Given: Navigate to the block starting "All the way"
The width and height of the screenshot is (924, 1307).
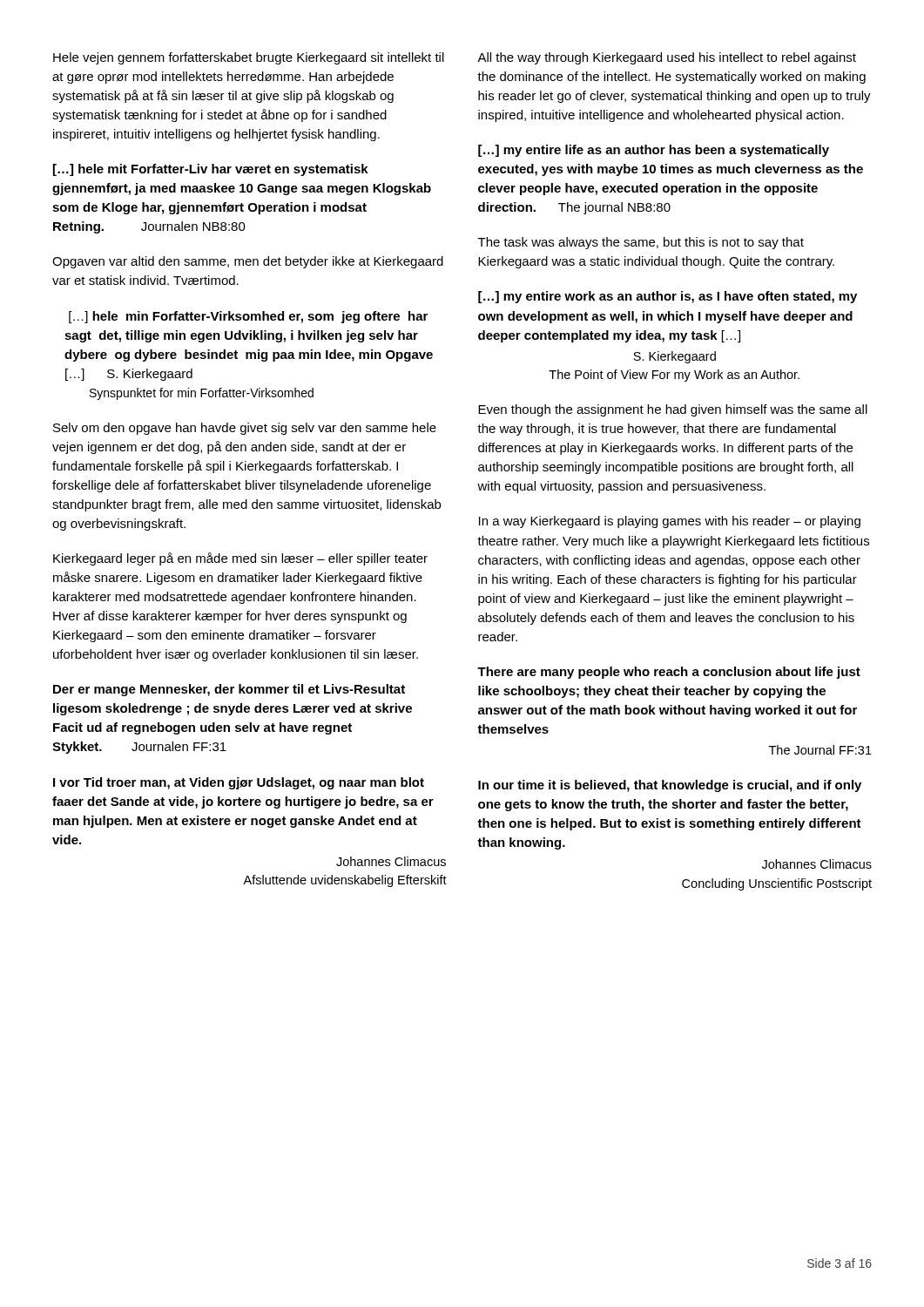Looking at the screenshot, I should (x=674, y=86).
